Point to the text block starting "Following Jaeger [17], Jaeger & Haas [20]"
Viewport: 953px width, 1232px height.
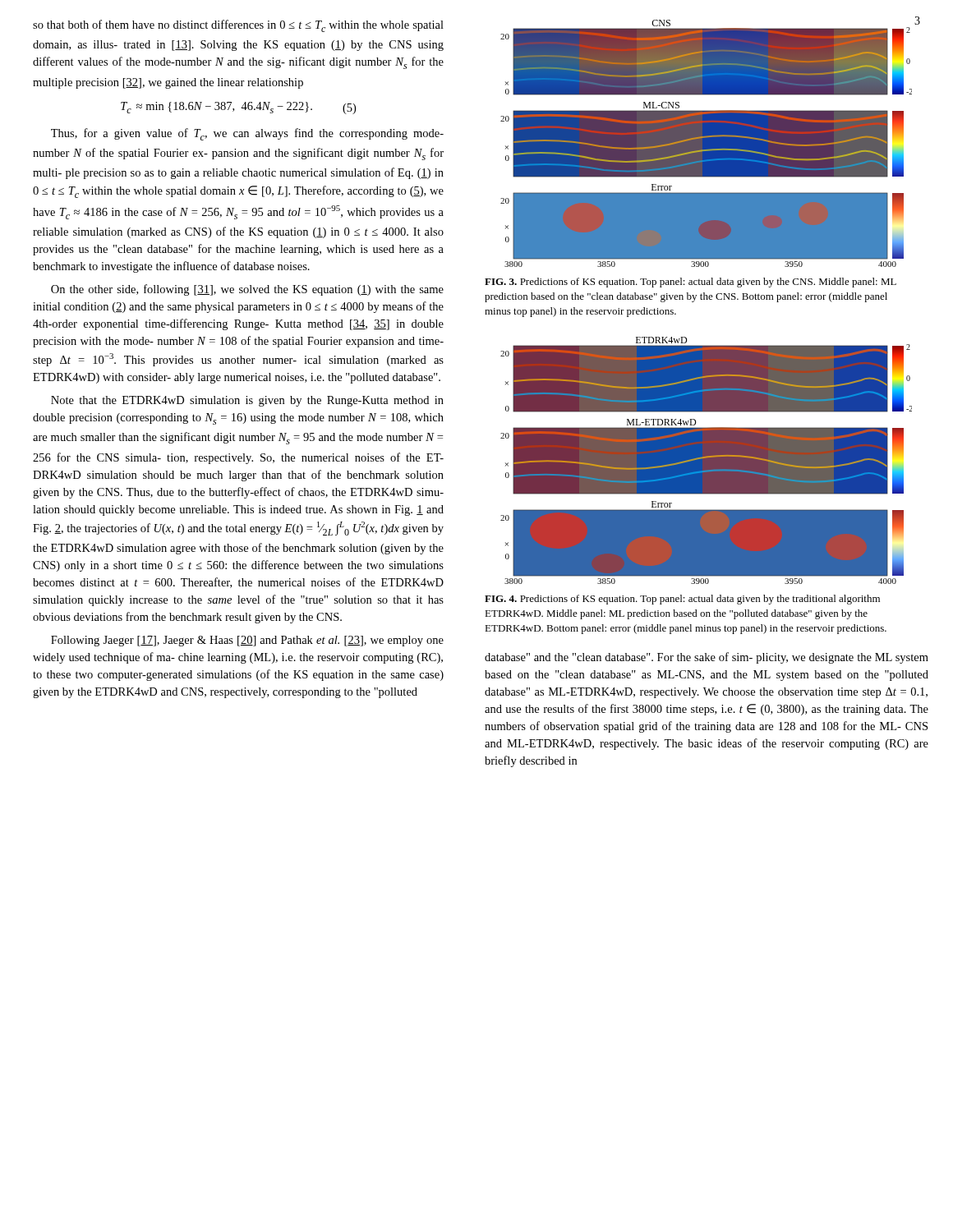point(238,666)
